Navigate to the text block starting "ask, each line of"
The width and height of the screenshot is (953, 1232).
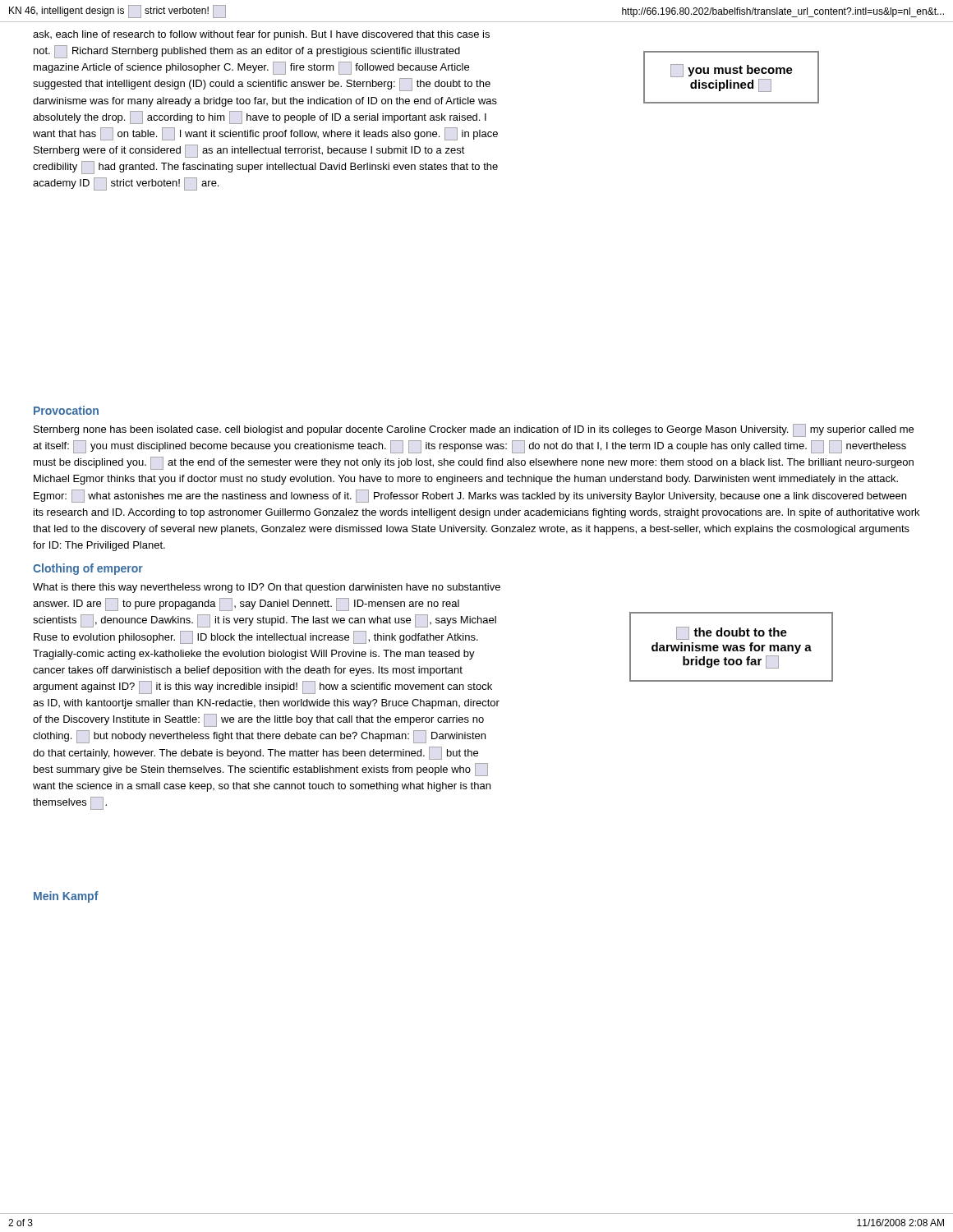pos(266,109)
